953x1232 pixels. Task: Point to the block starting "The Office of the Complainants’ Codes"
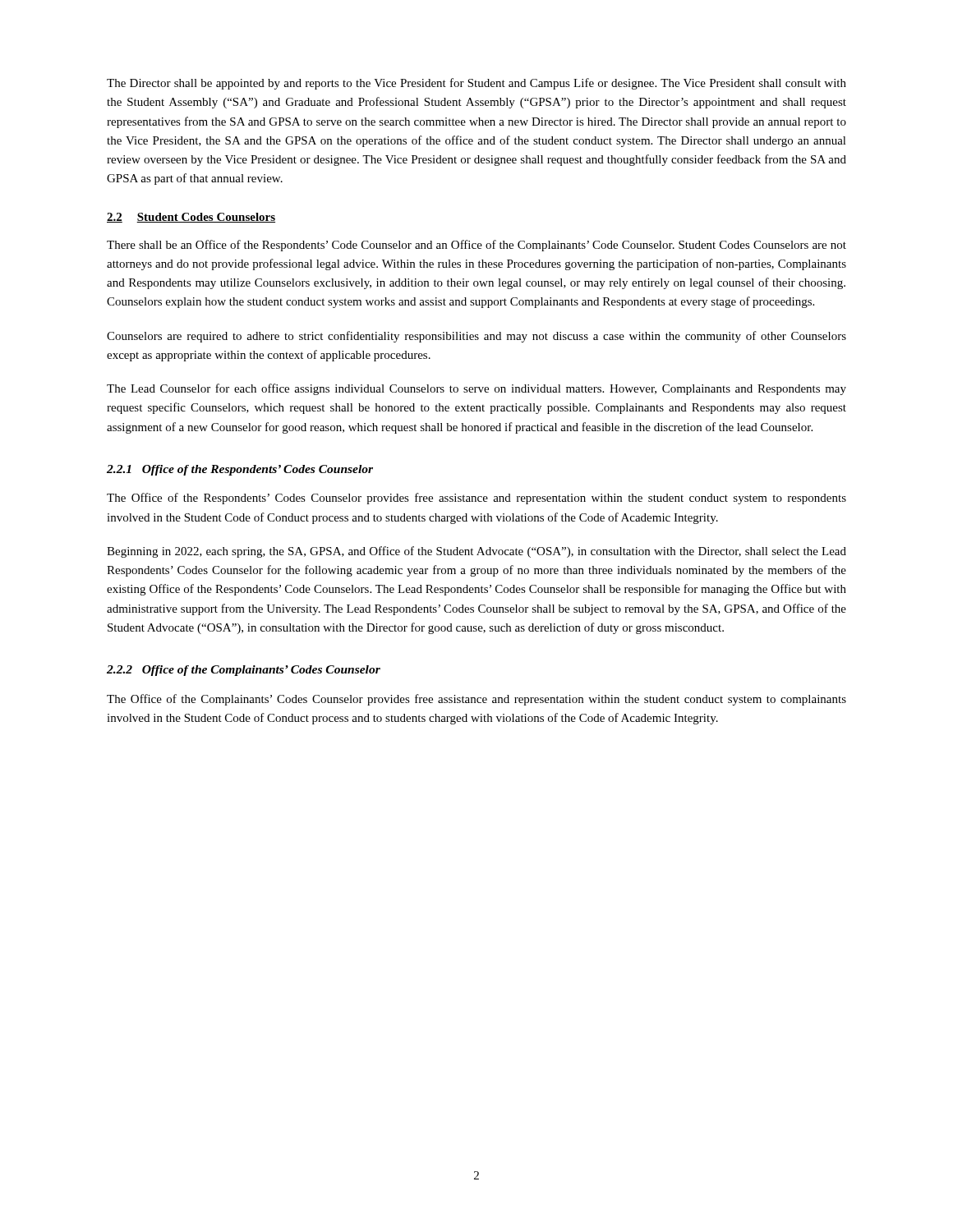tap(476, 708)
